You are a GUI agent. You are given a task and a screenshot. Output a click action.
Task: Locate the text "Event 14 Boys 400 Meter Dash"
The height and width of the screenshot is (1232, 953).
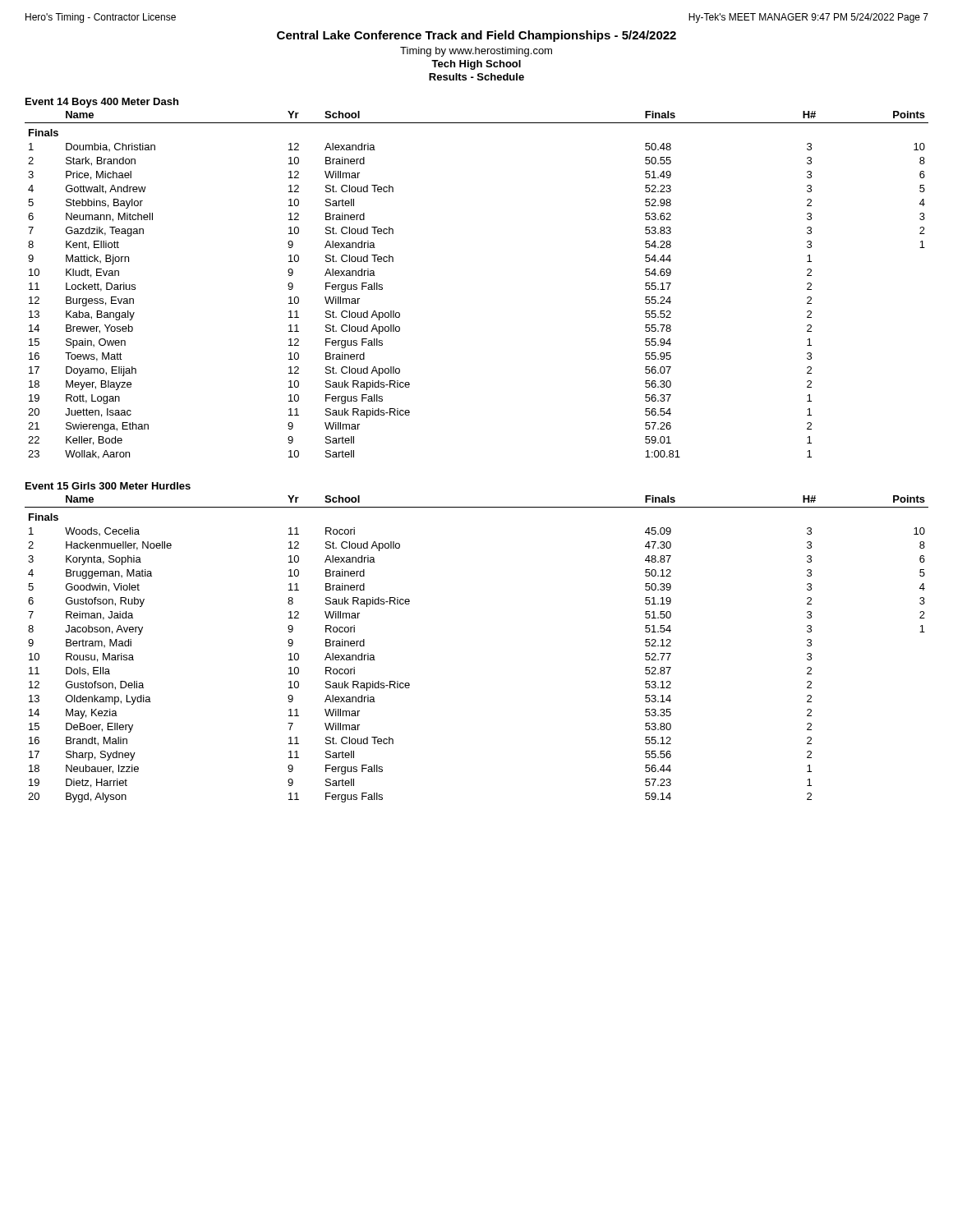click(102, 101)
